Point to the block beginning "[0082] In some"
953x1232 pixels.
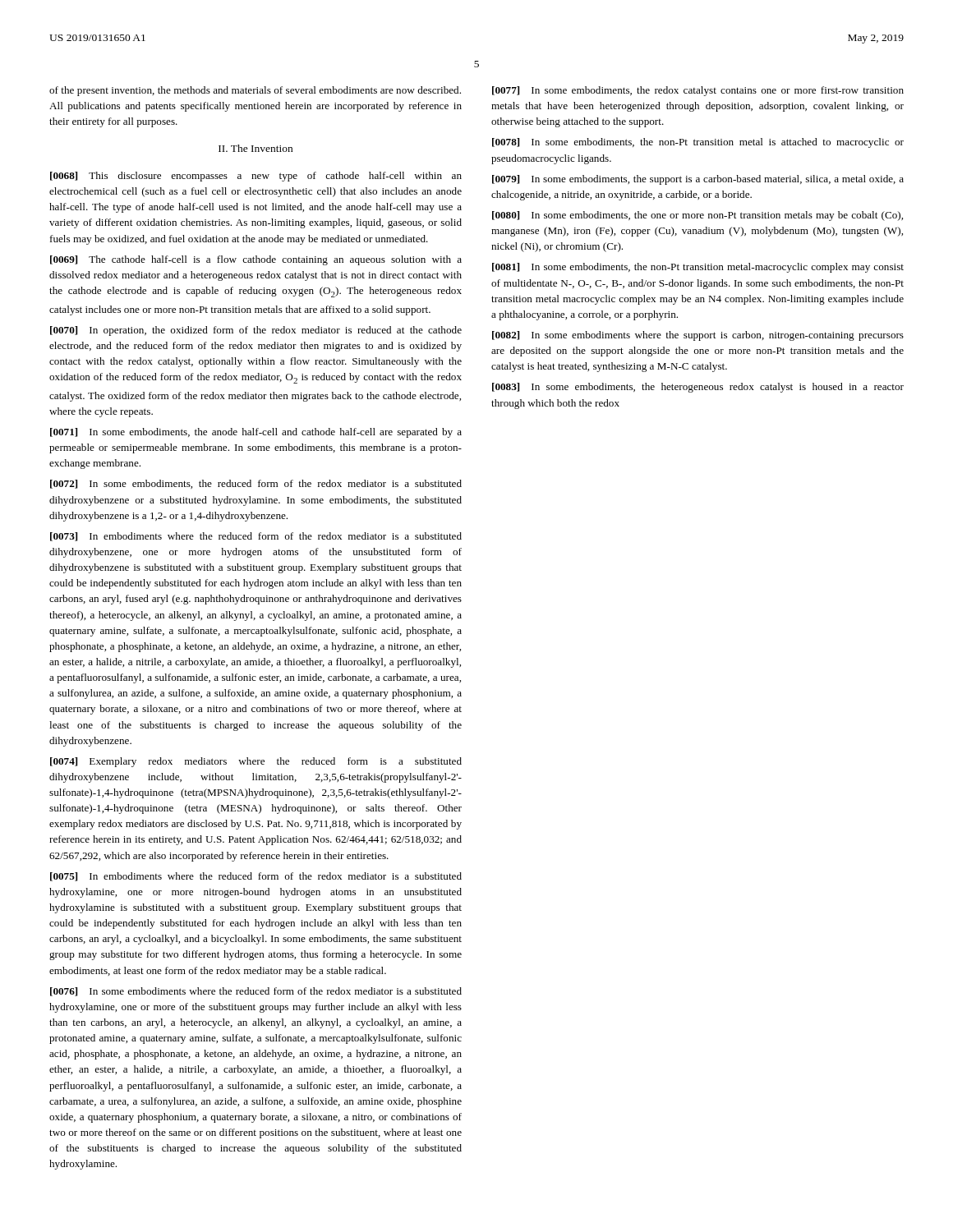[x=698, y=350]
